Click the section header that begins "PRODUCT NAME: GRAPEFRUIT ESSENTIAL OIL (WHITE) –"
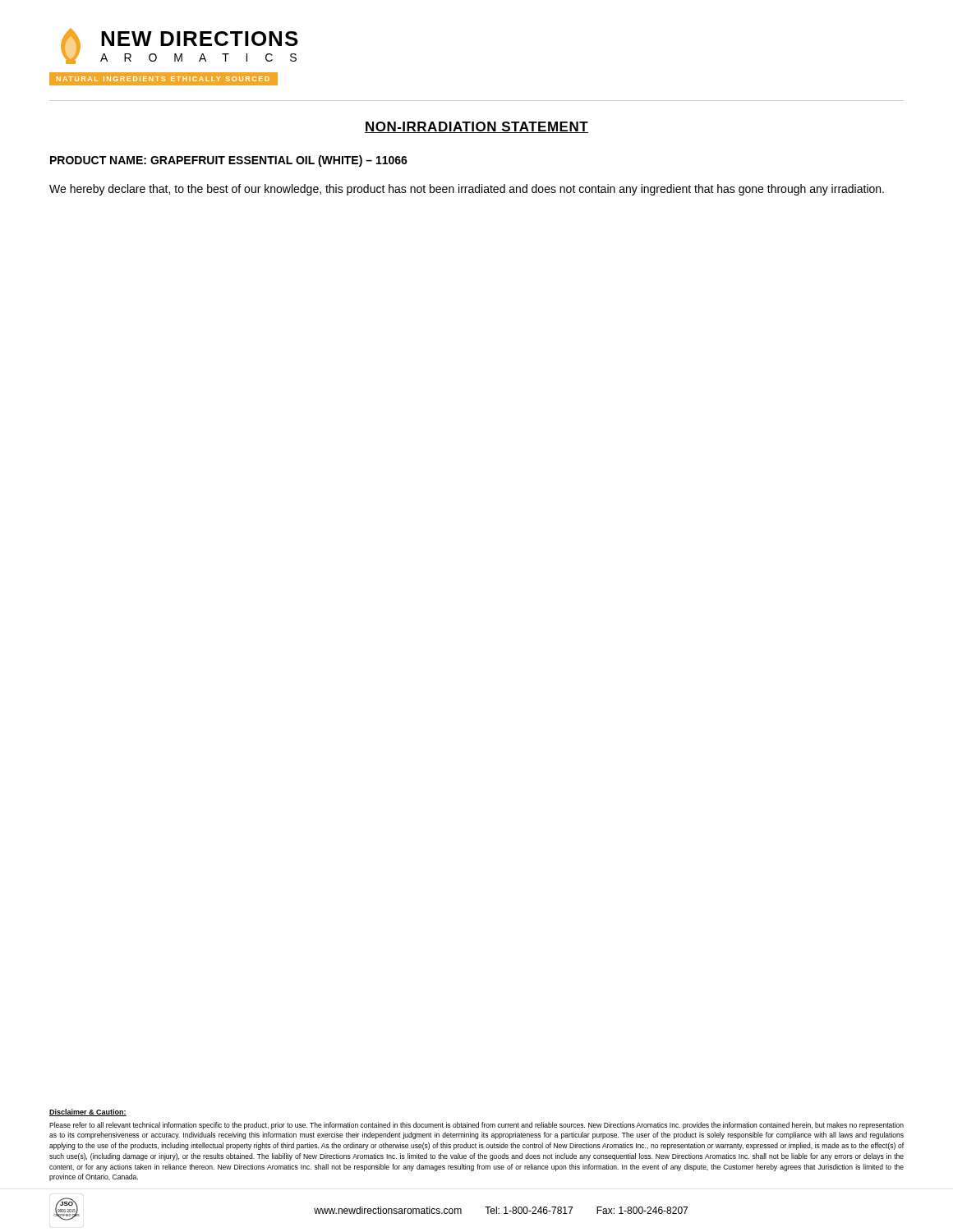Image resolution: width=953 pixels, height=1232 pixels. [x=228, y=160]
